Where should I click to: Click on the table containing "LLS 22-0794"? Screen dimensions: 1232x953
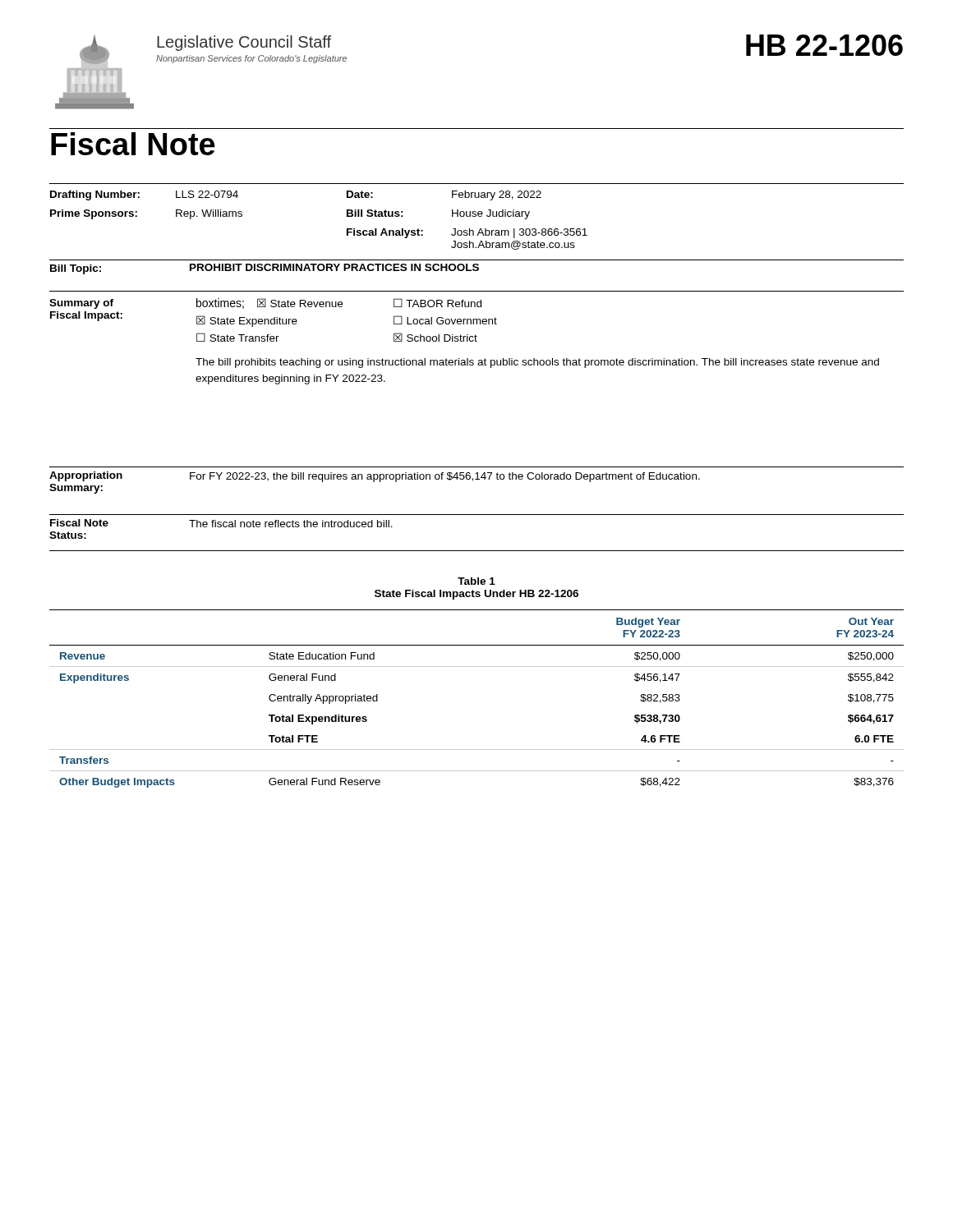[476, 219]
